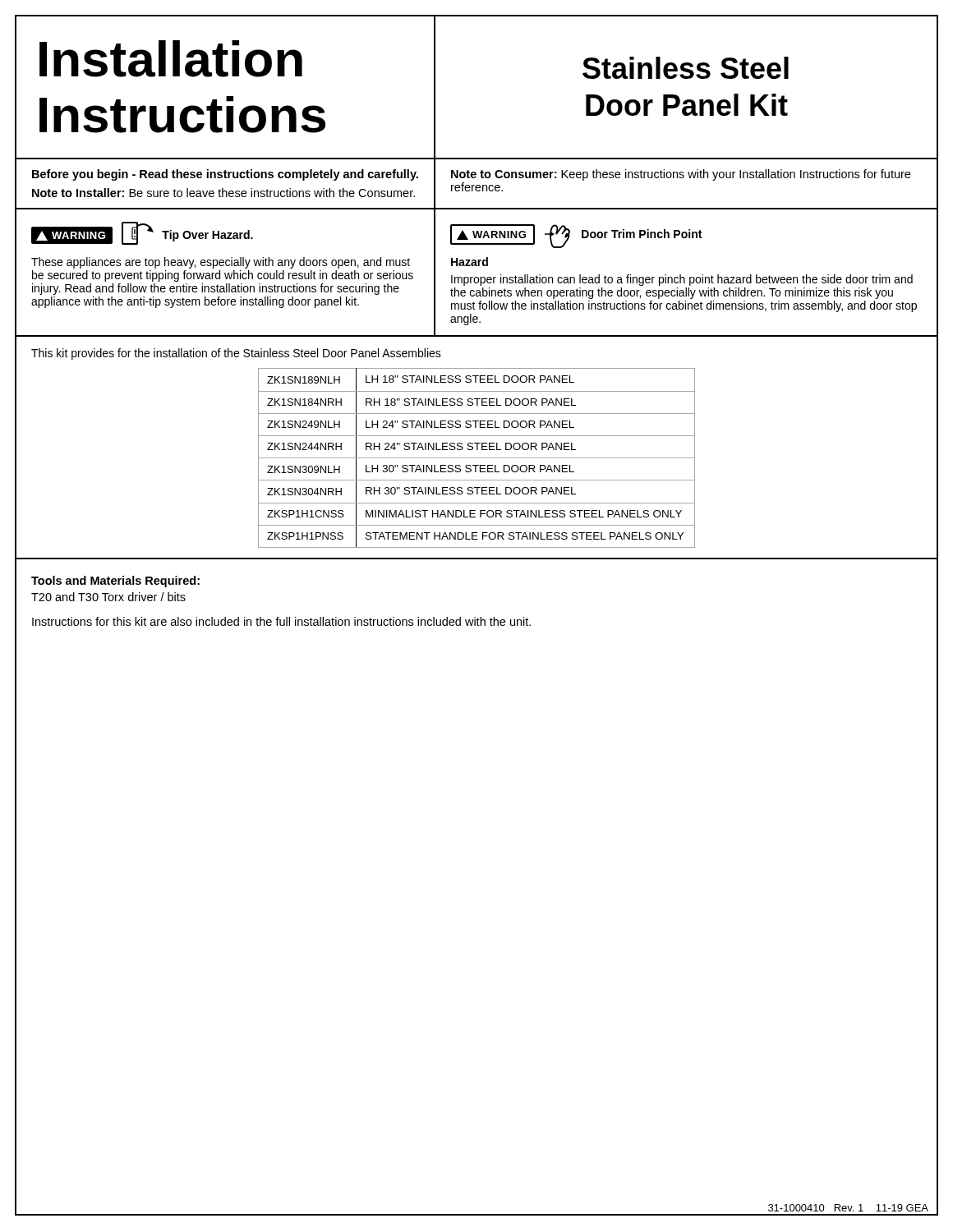Point to the region starting "T20 and T30 Torx driver"
This screenshot has height=1232, width=953.
coord(108,597)
